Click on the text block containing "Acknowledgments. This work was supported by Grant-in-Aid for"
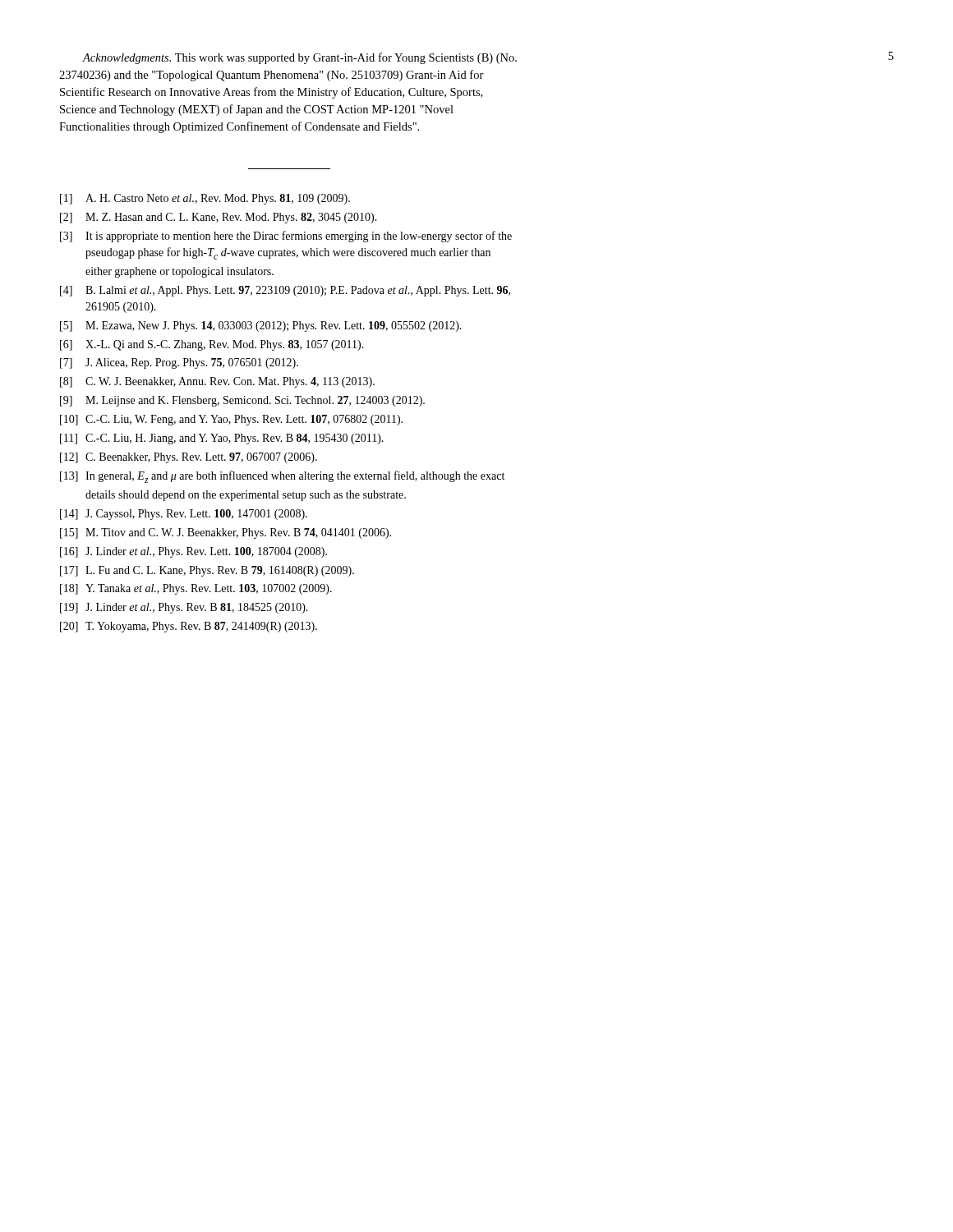The height and width of the screenshot is (1232, 953). [288, 92]
